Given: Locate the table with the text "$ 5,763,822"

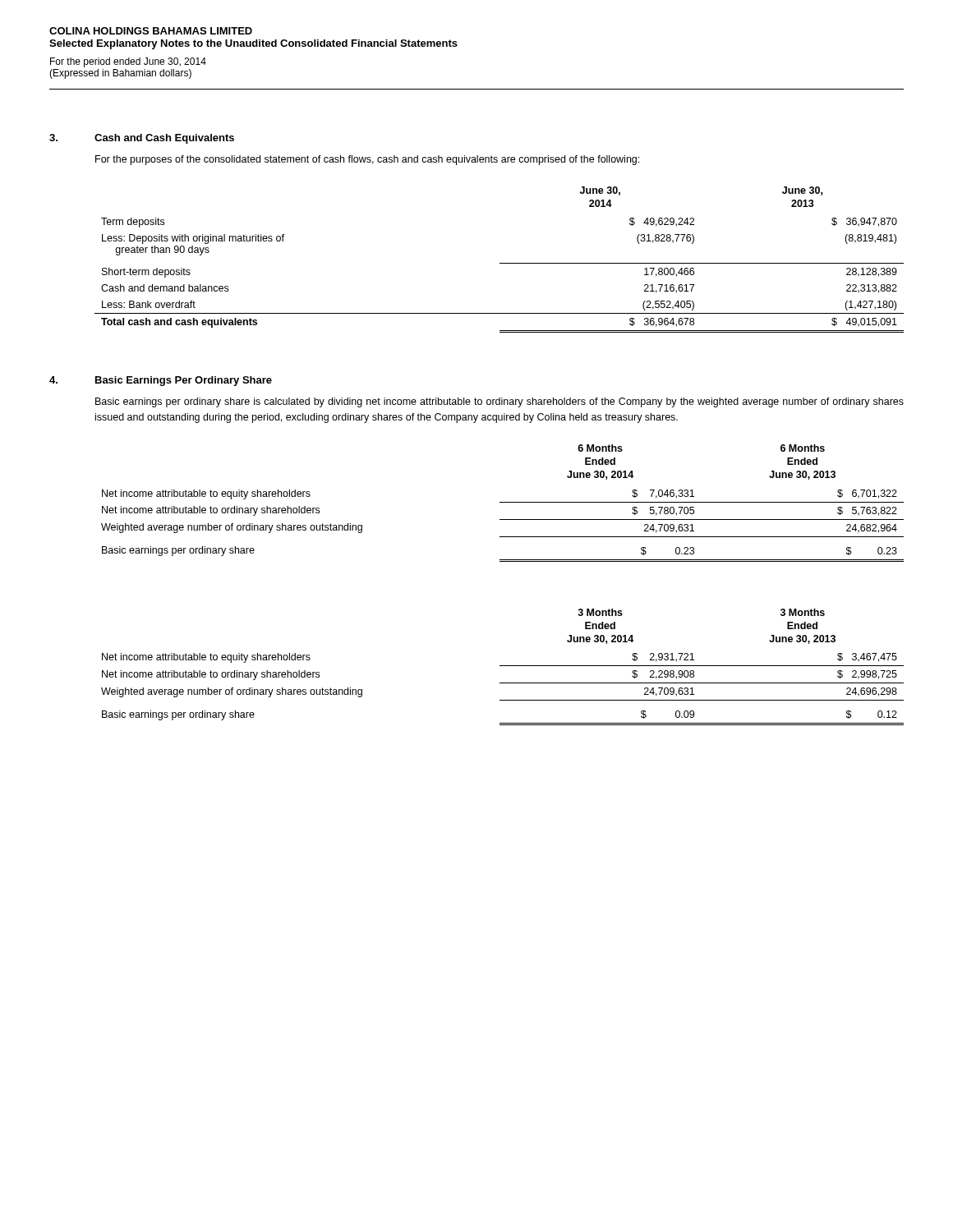Looking at the screenshot, I should [499, 500].
